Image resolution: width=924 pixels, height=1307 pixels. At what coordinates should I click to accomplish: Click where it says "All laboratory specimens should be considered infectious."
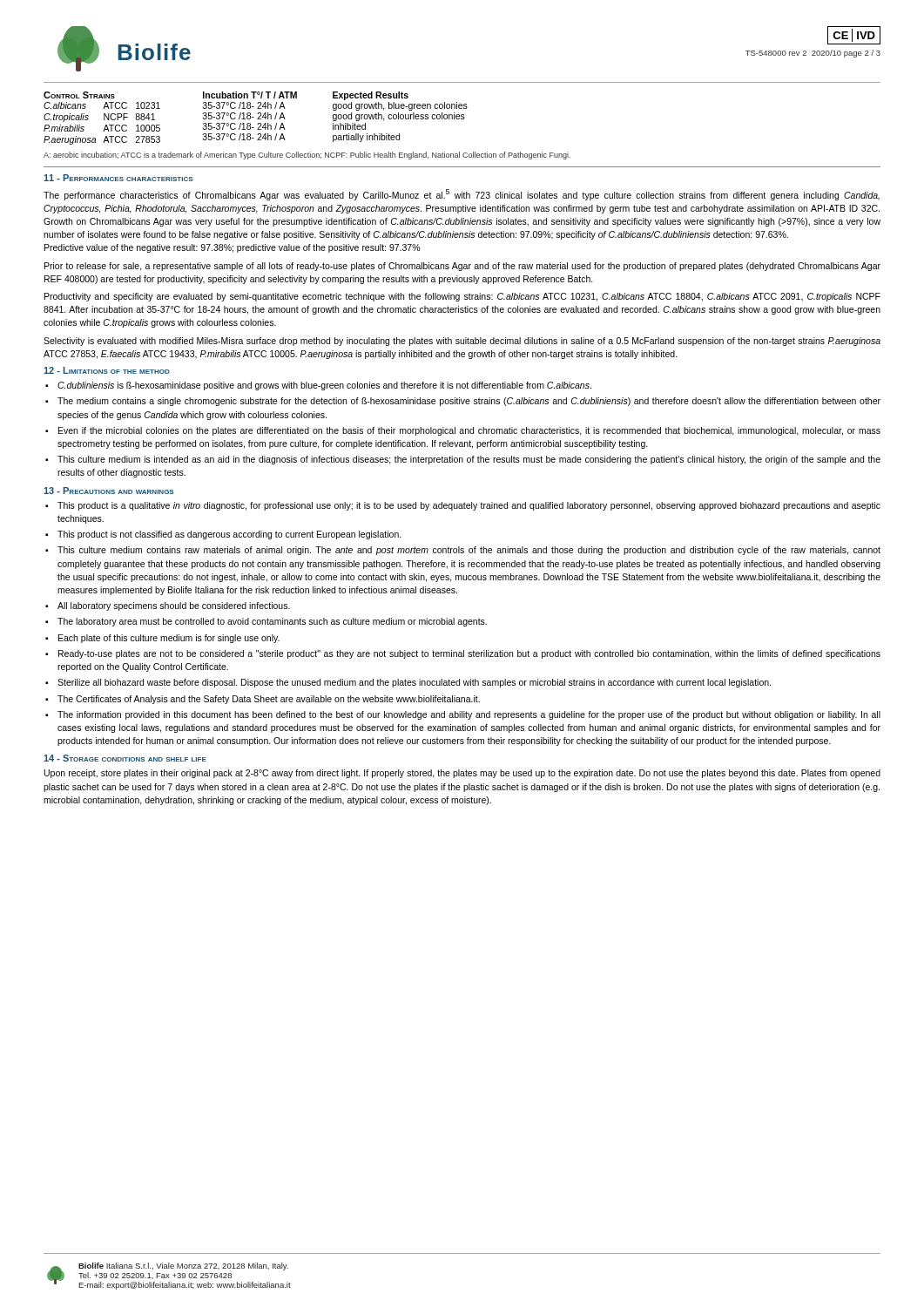(x=174, y=606)
